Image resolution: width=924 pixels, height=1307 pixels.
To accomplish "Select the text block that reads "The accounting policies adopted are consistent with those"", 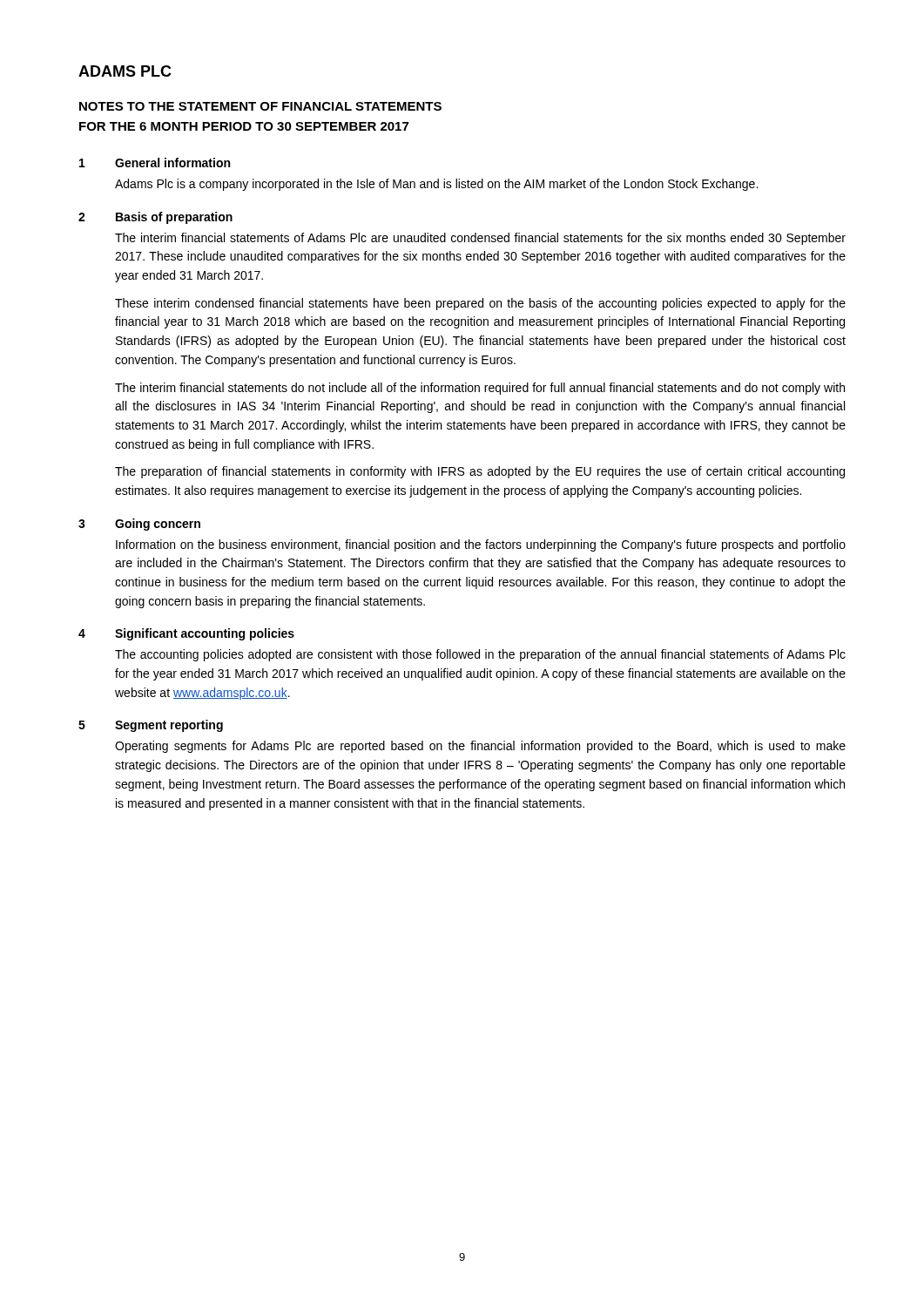I will pyautogui.click(x=480, y=674).
